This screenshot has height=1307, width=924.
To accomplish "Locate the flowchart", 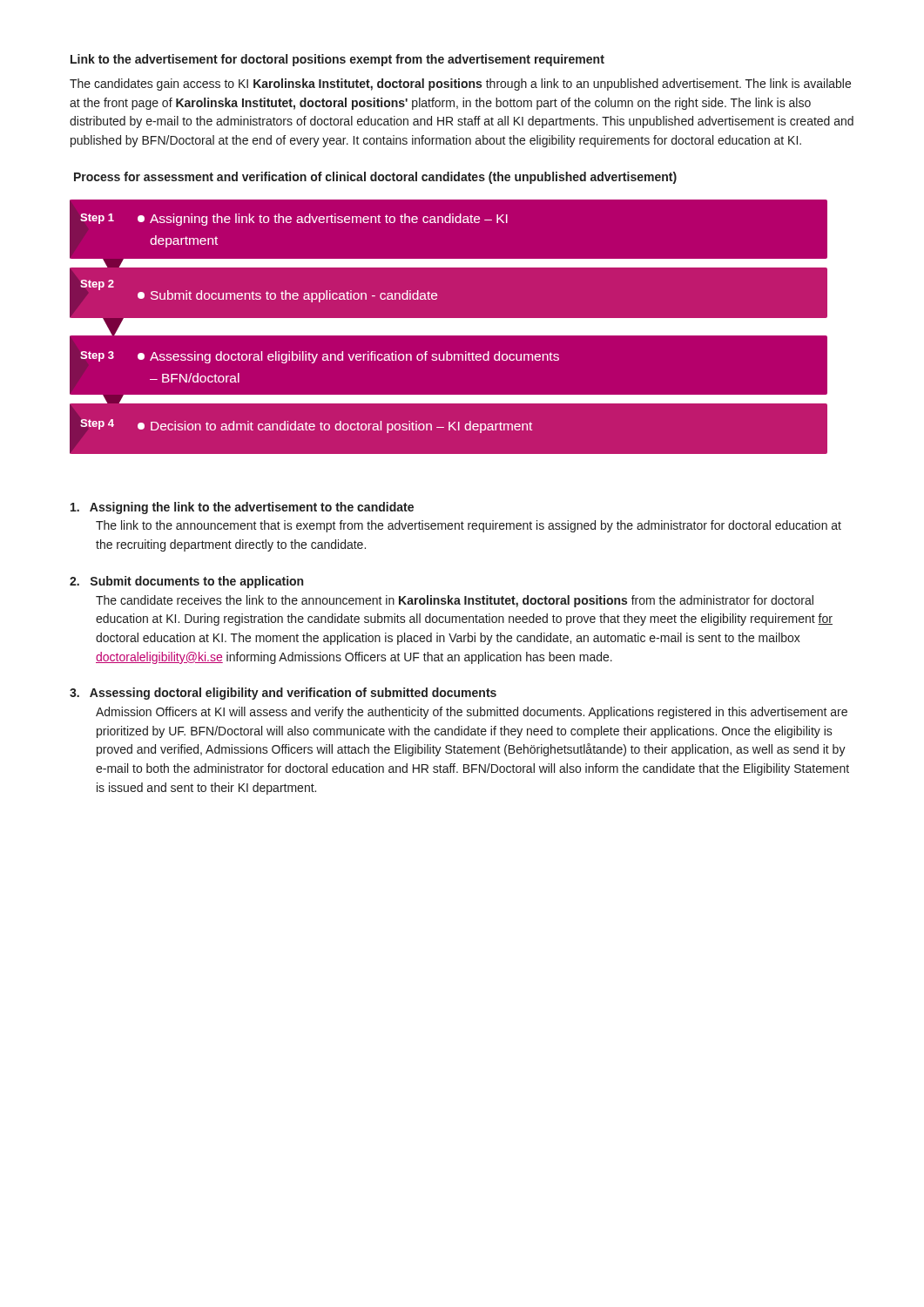I will click(x=462, y=336).
